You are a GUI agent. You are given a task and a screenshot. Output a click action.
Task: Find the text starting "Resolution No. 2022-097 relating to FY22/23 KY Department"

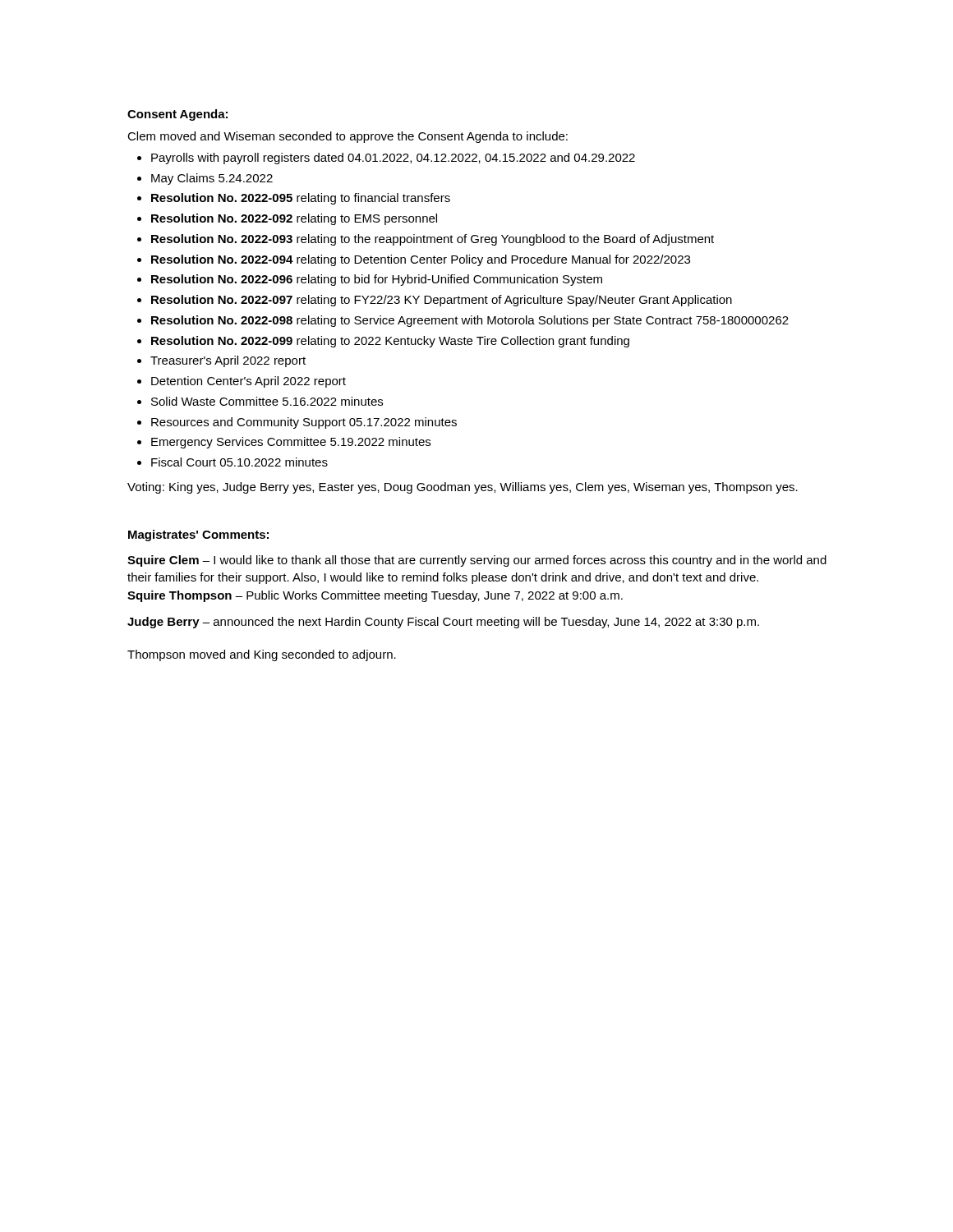(441, 299)
